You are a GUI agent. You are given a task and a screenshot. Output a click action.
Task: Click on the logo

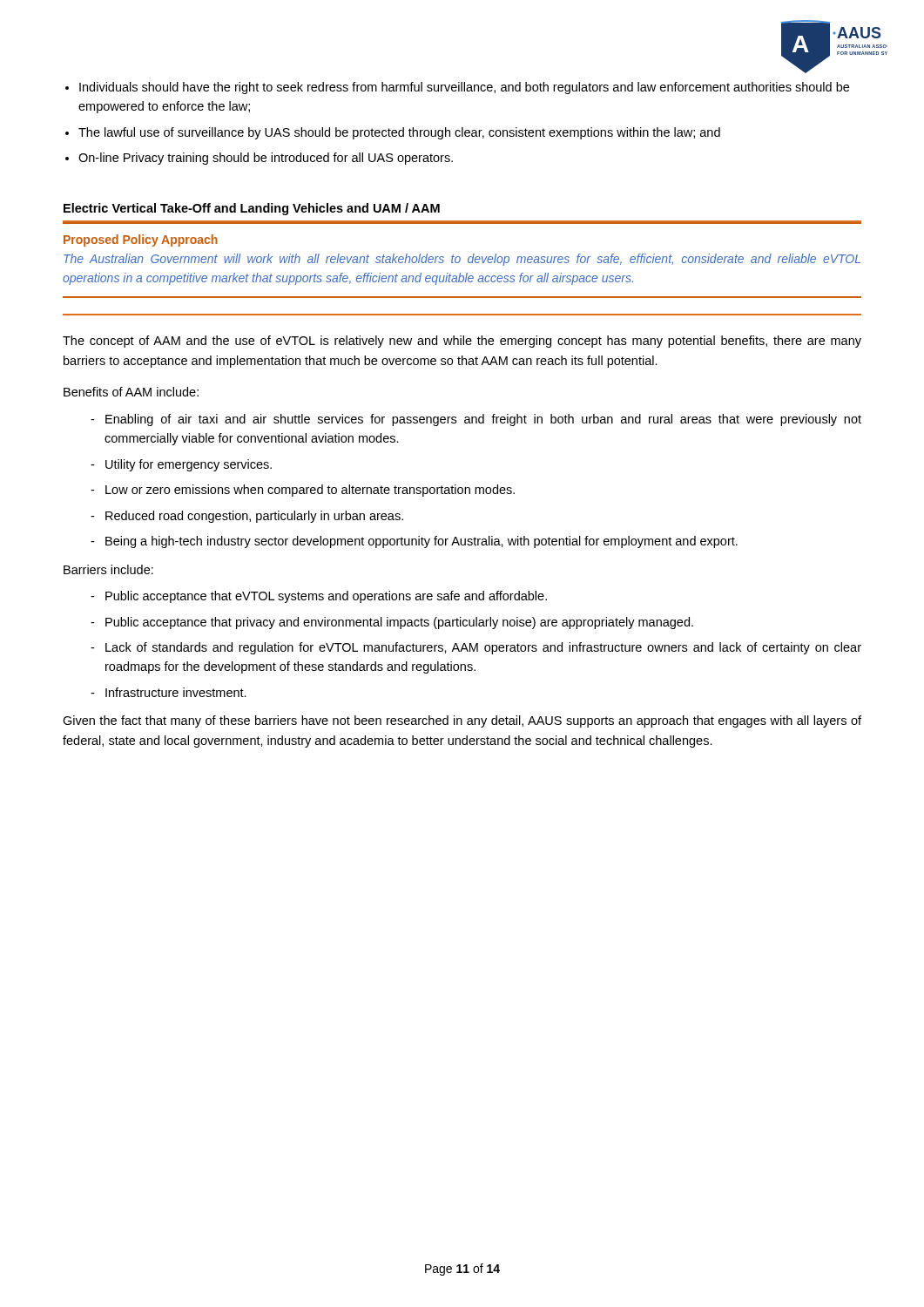(832, 50)
